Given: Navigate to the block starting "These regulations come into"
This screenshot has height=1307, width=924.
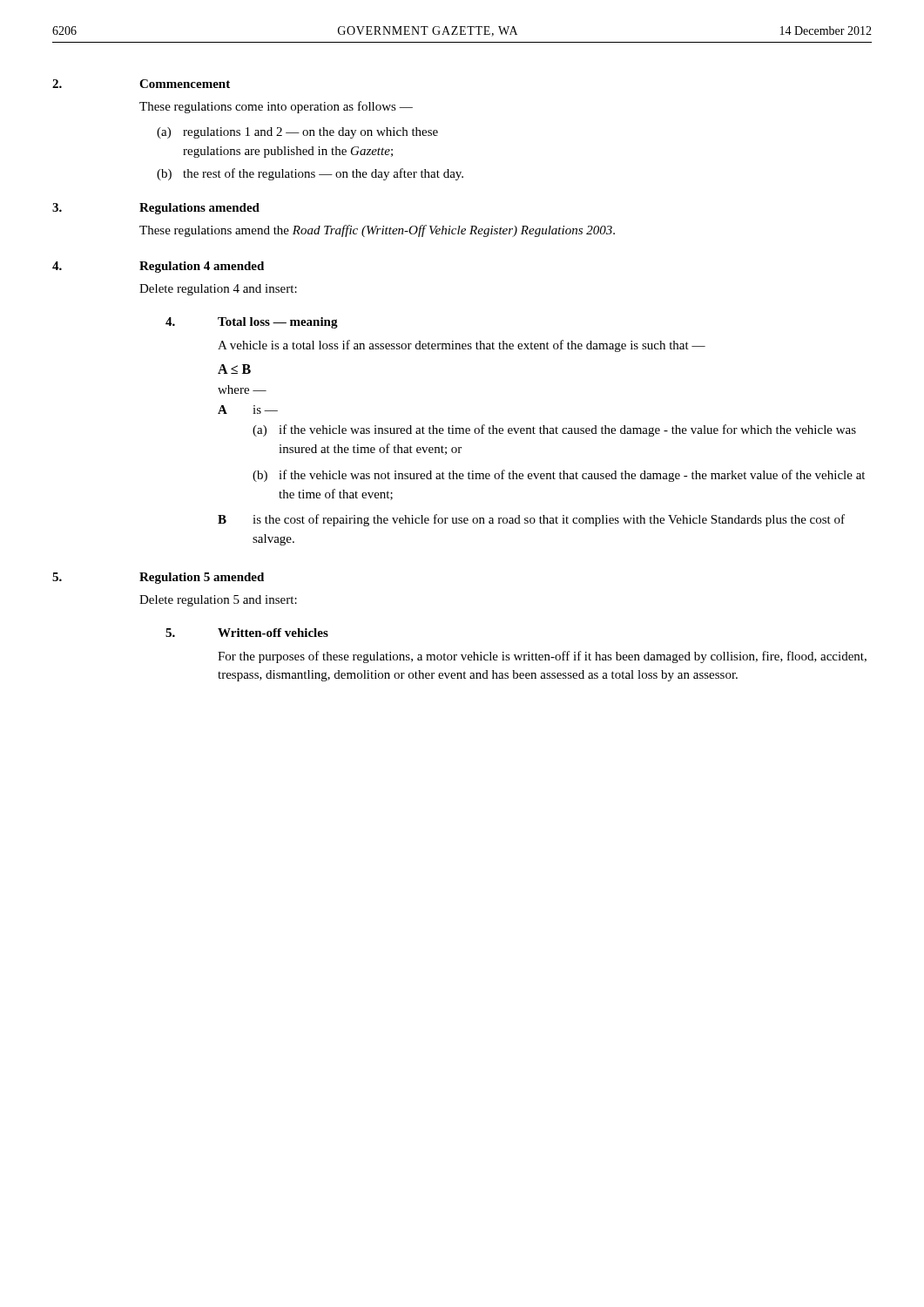Looking at the screenshot, I should pos(276,106).
